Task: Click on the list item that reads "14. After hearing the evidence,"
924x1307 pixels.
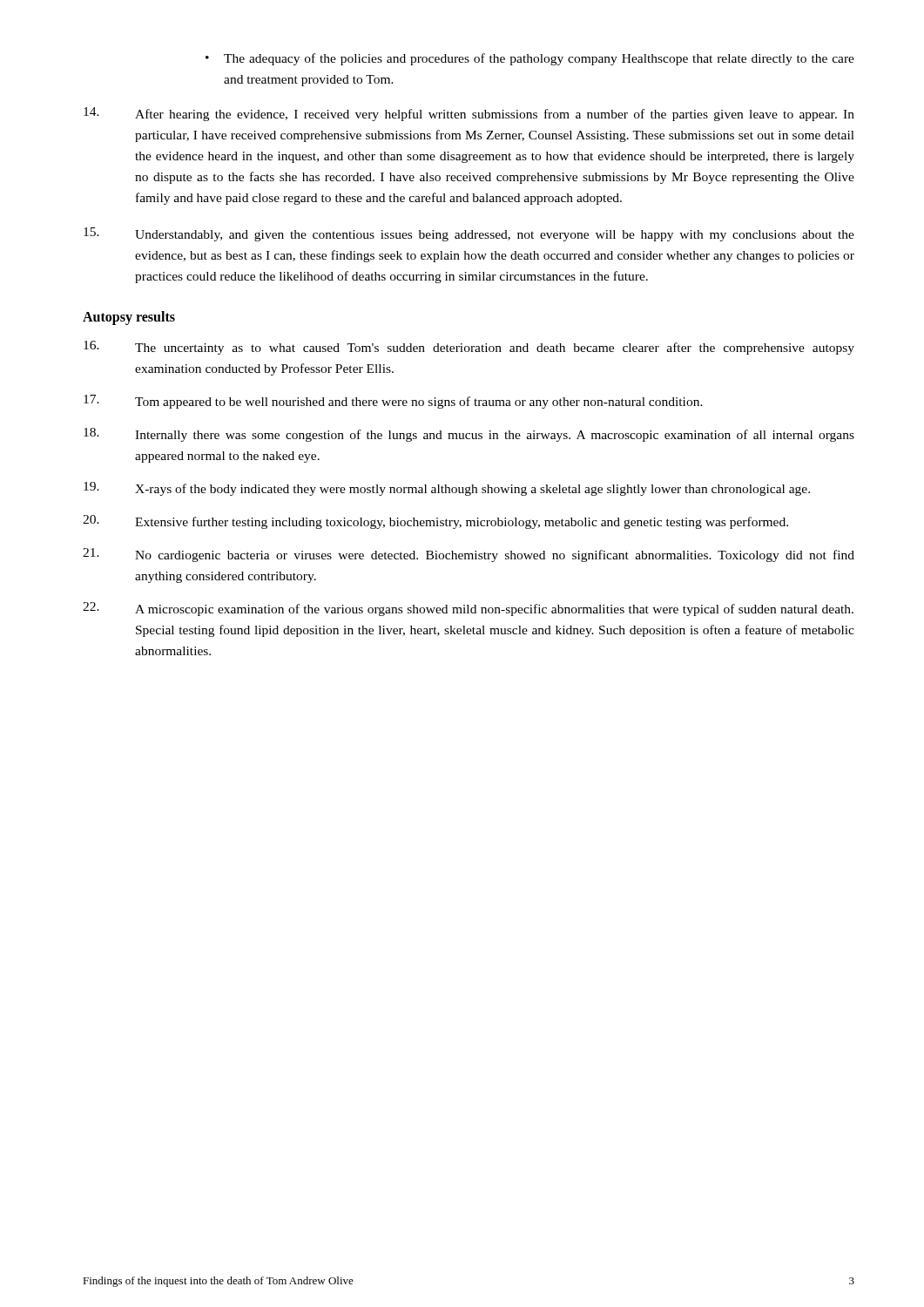Action: click(469, 156)
